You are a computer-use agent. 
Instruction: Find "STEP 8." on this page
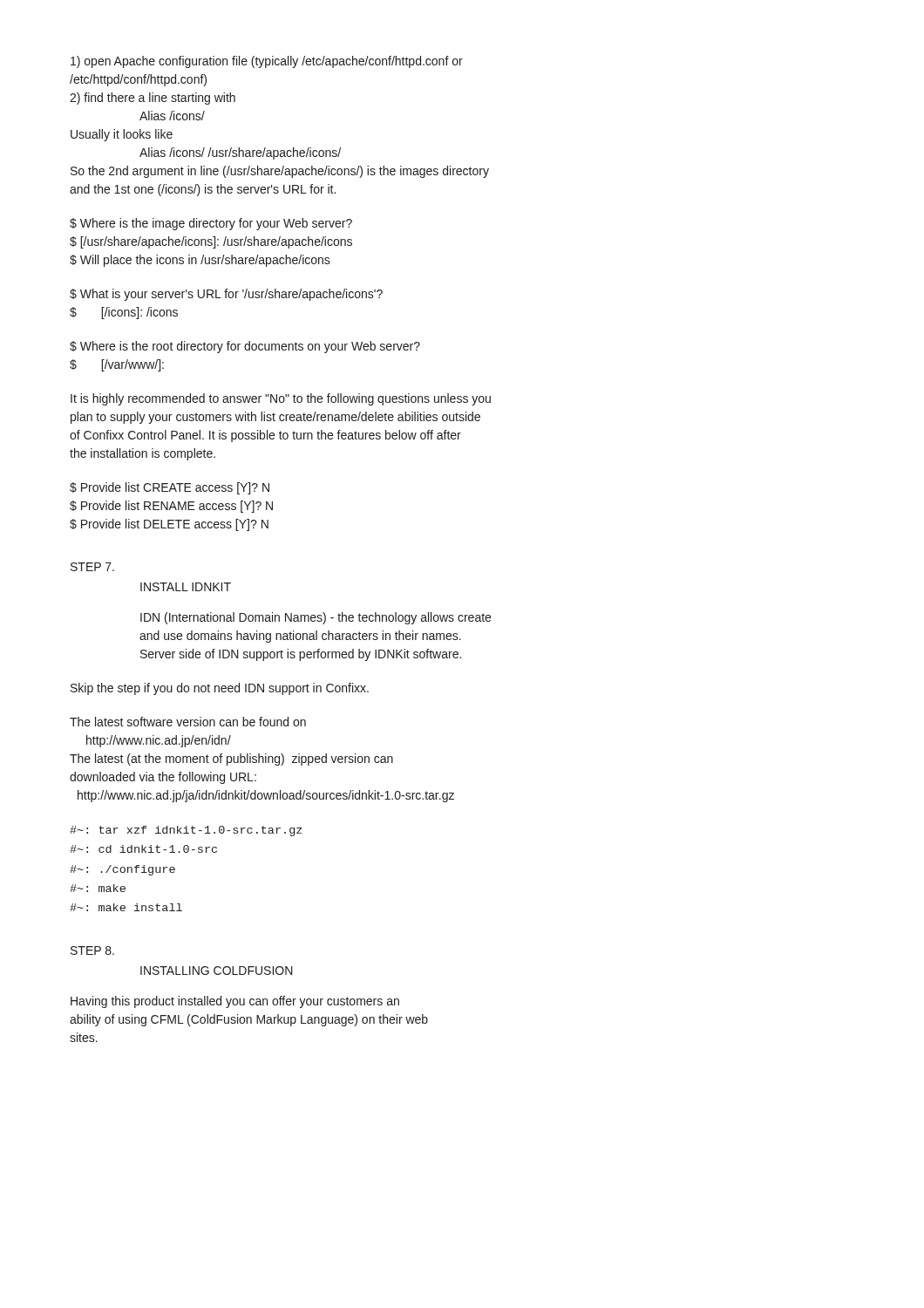tap(92, 951)
